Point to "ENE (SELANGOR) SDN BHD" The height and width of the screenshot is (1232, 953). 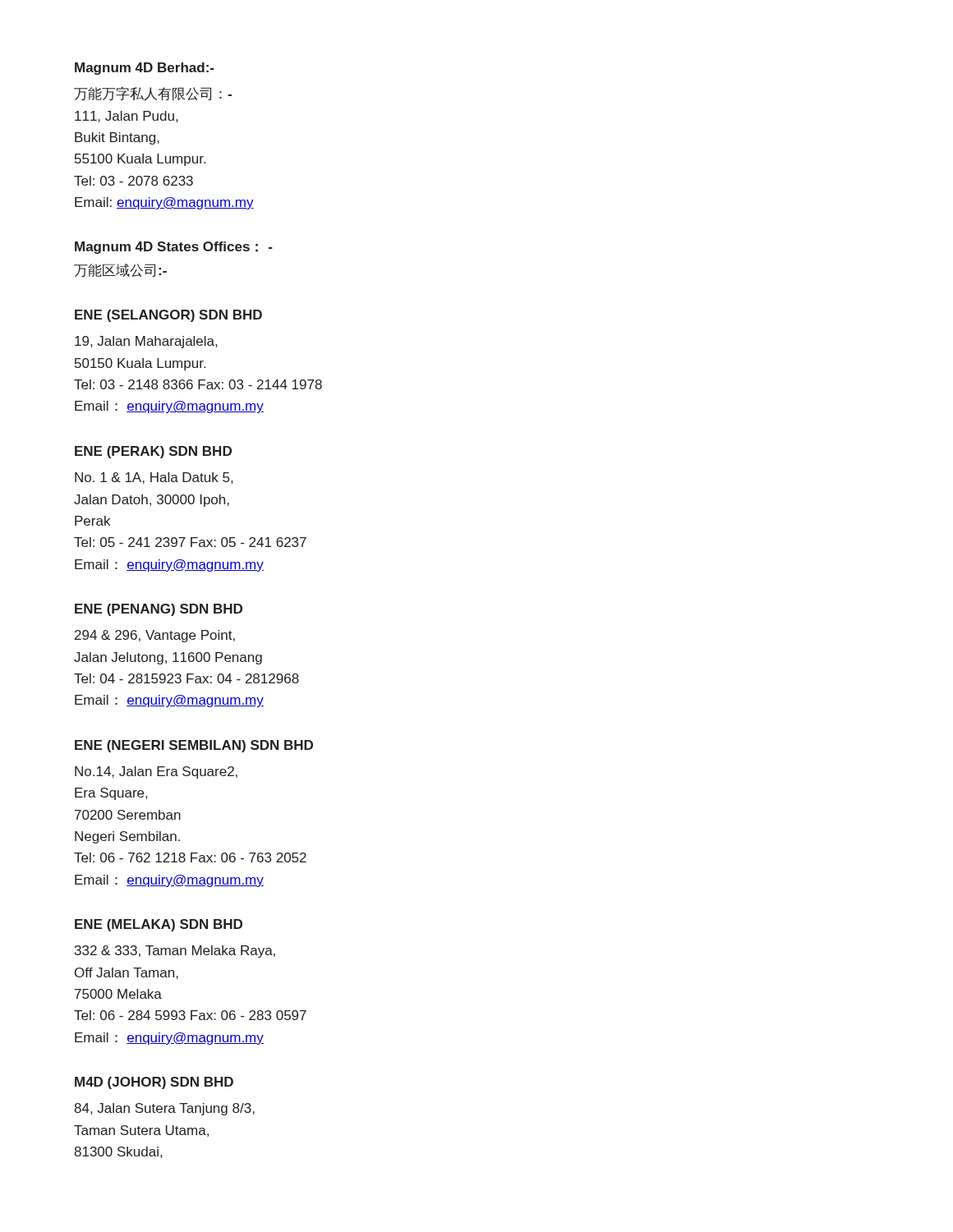point(168,316)
